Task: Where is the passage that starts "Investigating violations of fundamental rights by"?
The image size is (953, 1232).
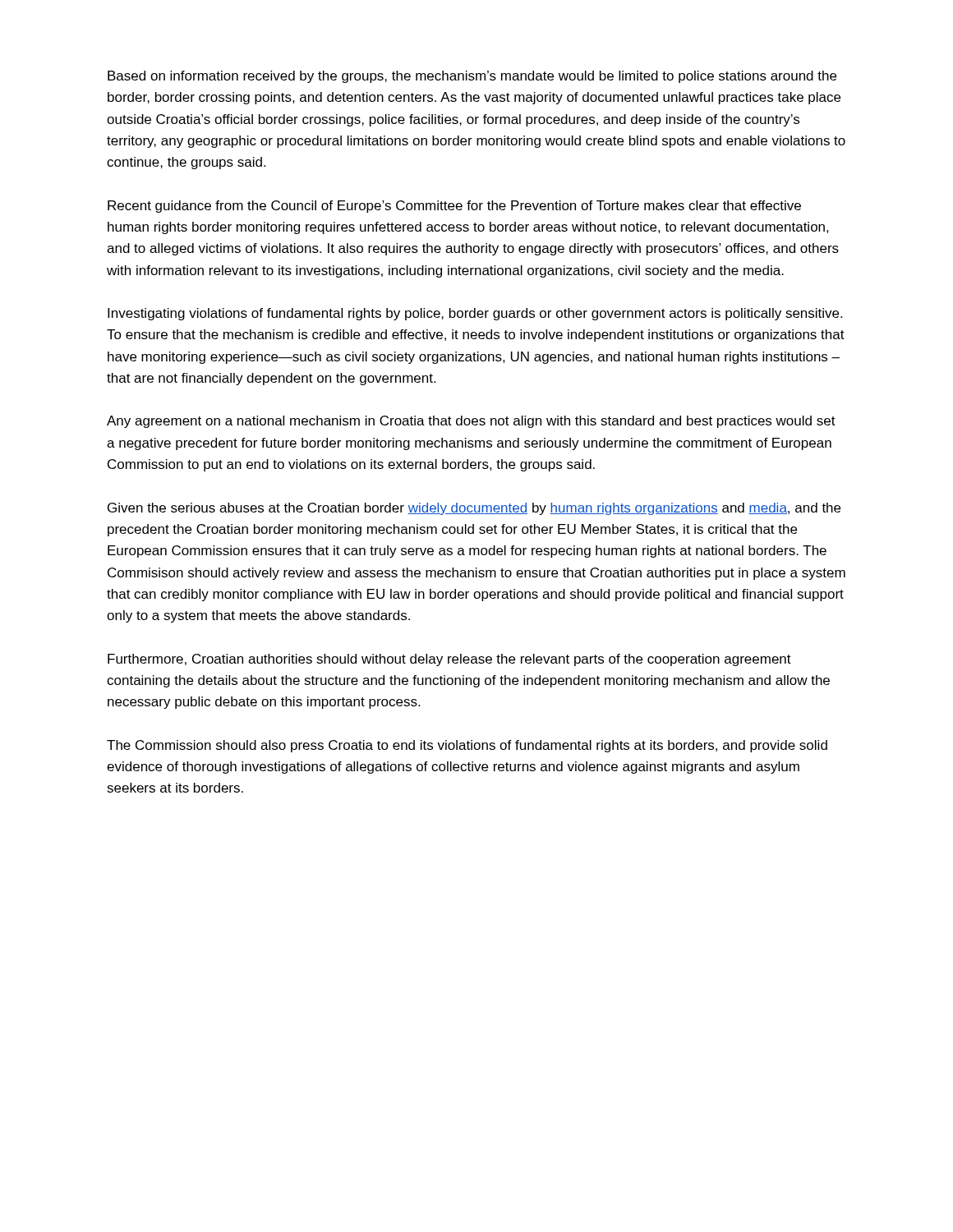Action: click(475, 346)
